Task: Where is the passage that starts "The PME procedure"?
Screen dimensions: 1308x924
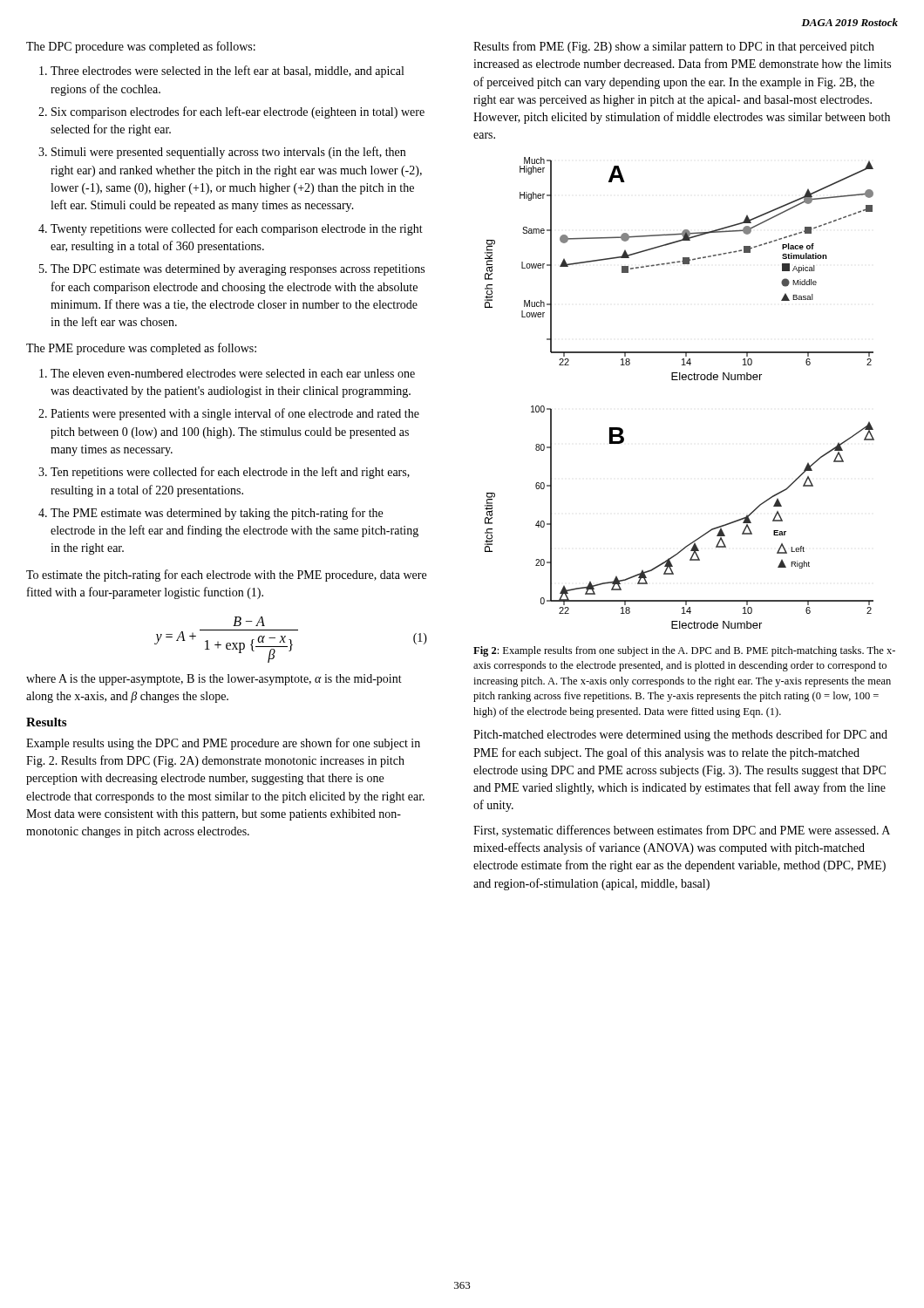Action: click(x=227, y=349)
